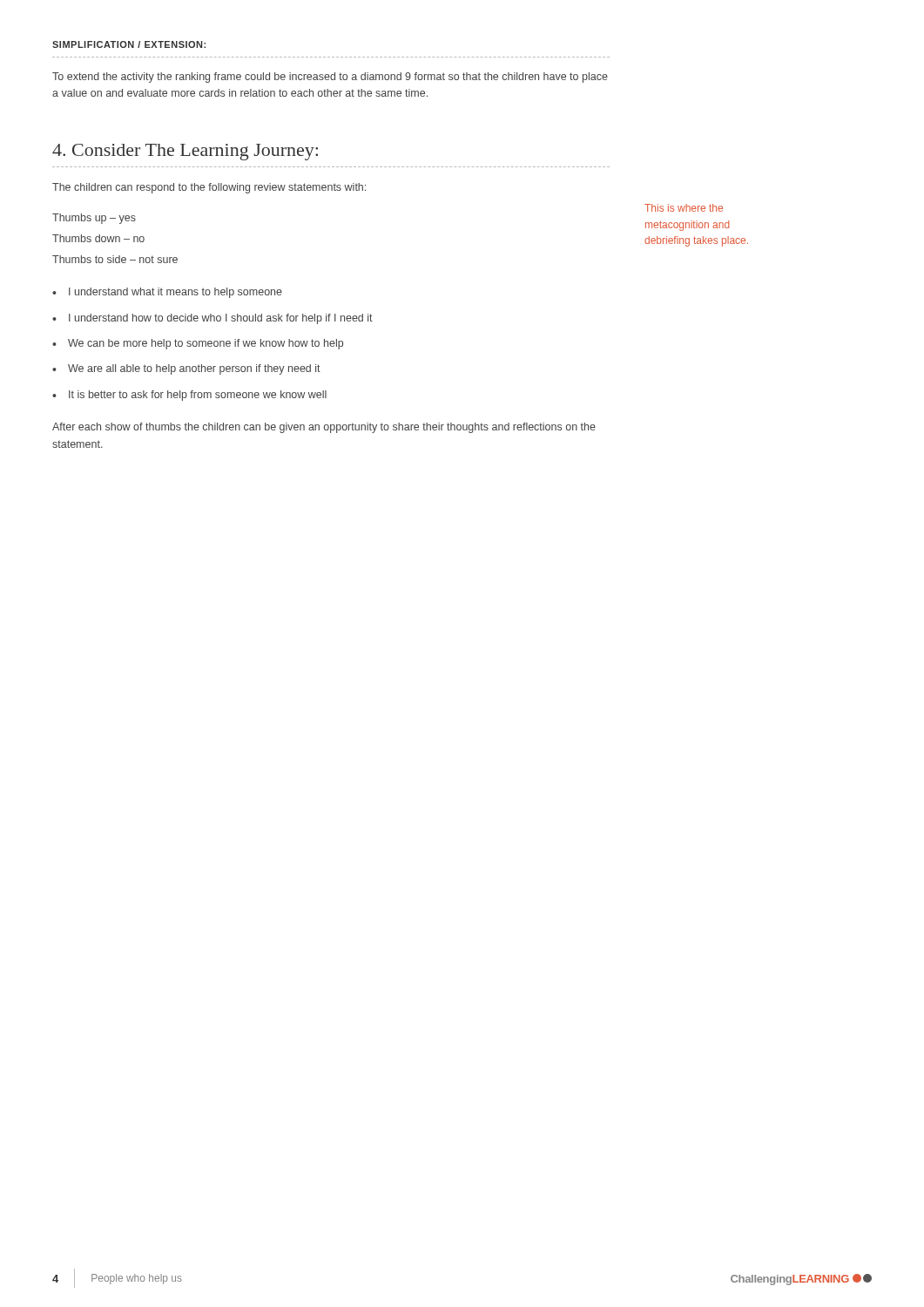The width and height of the screenshot is (924, 1307).
Task: Locate the list item with the text "I understand what it means"
Action: [x=175, y=292]
